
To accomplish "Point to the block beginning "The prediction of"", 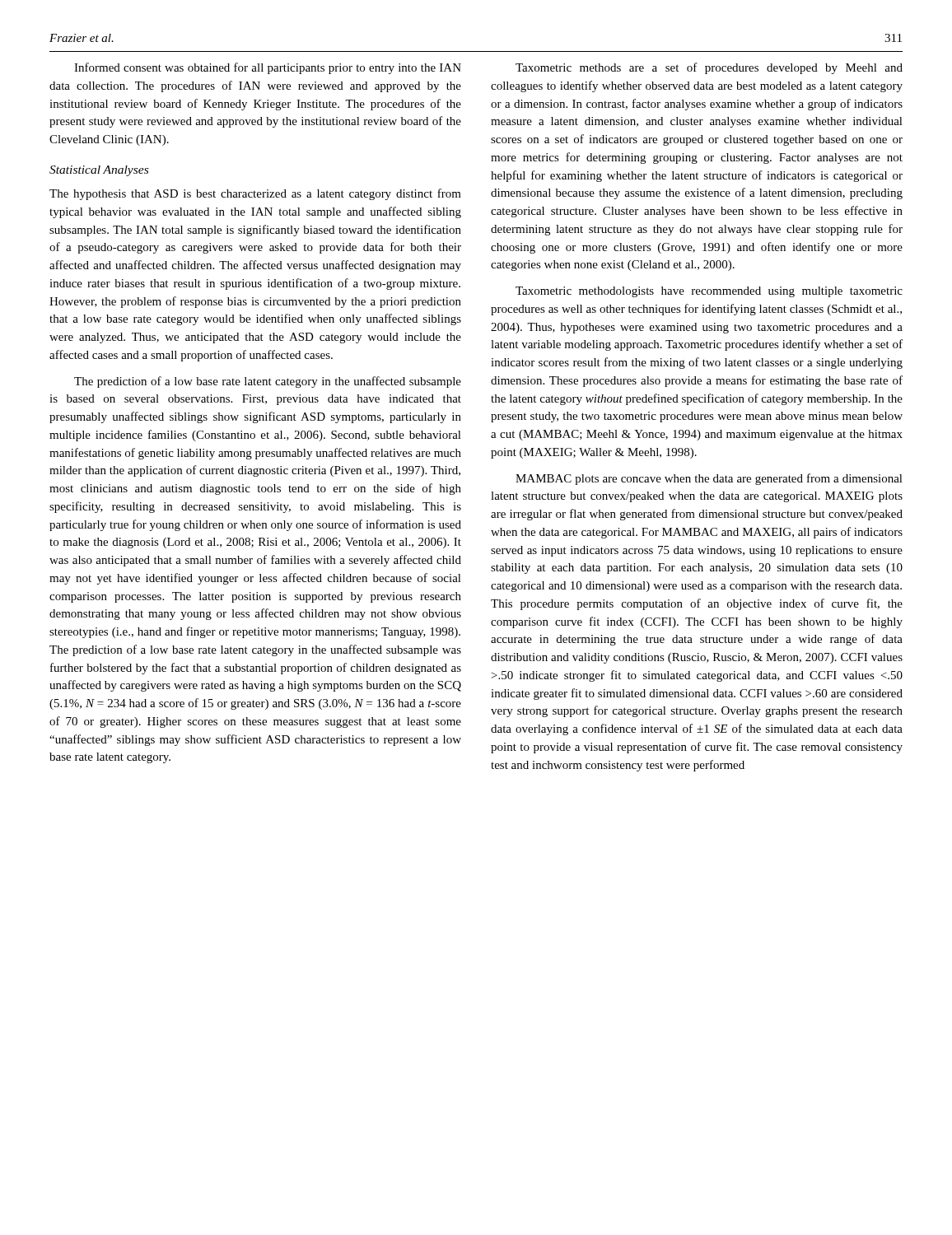I will point(255,570).
